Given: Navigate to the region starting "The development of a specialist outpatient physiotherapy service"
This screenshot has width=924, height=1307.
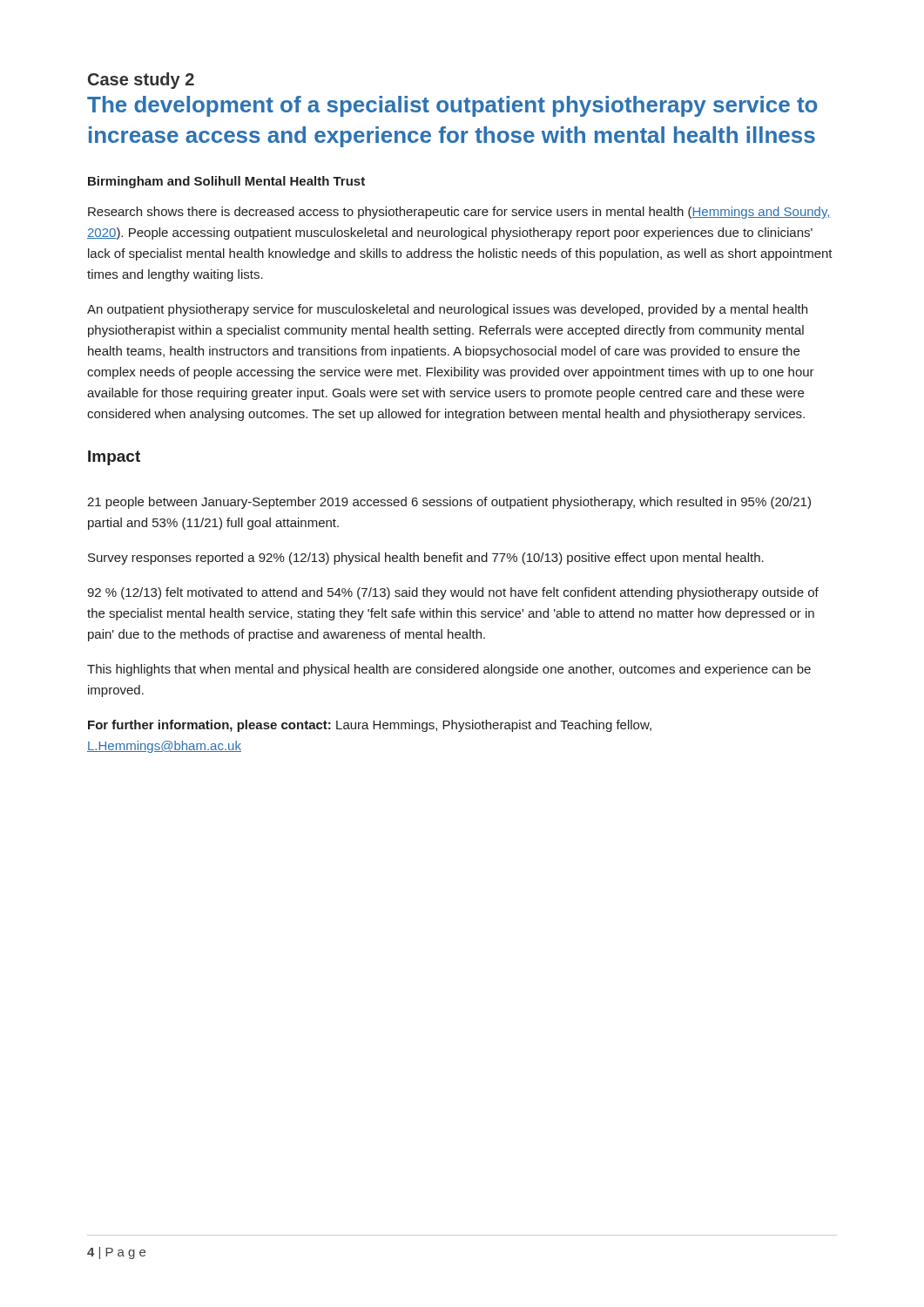Looking at the screenshot, I should 462,120.
